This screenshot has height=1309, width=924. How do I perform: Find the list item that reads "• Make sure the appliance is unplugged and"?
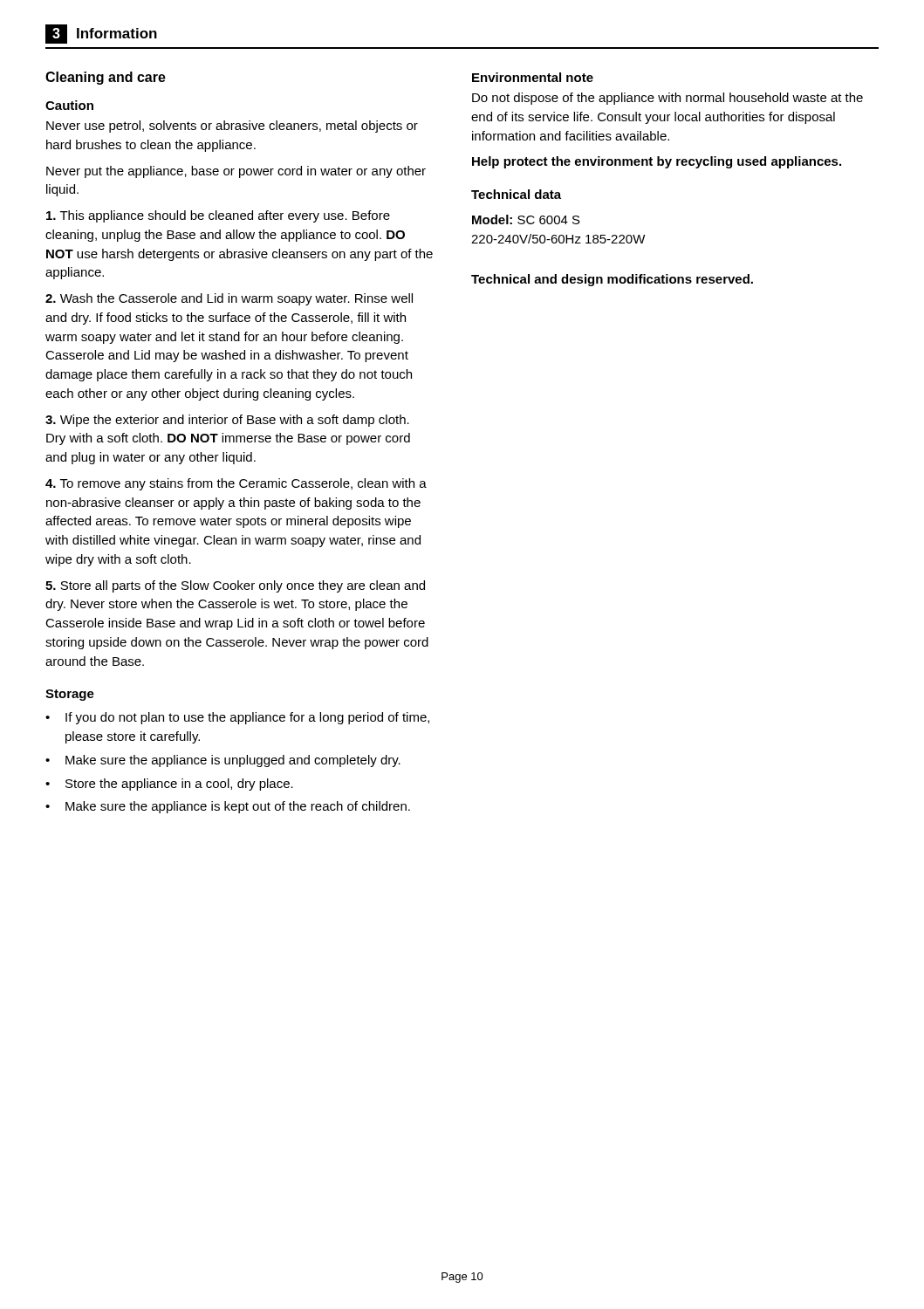coord(223,760)
